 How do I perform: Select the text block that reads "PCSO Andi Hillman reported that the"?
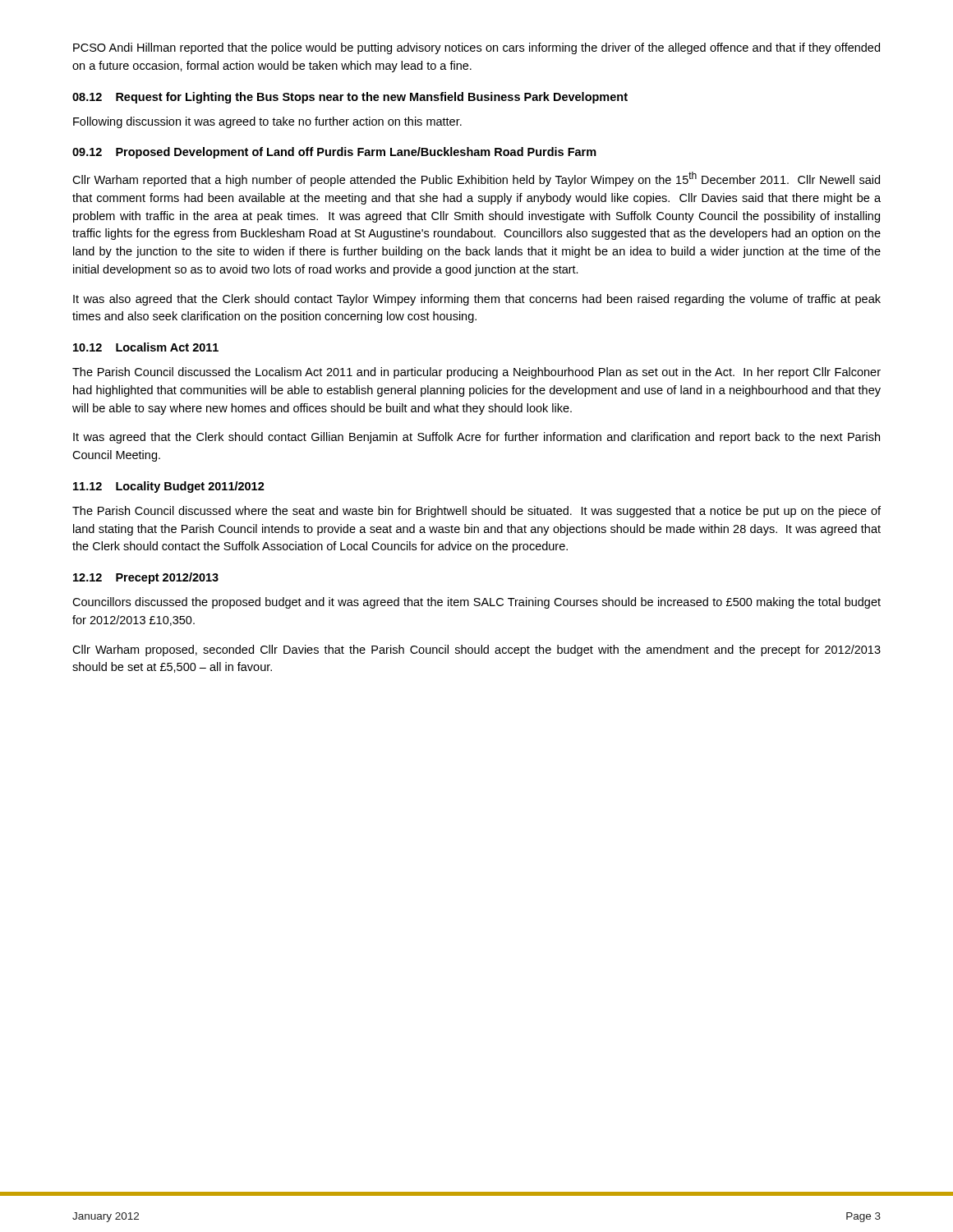pos(476,57)
